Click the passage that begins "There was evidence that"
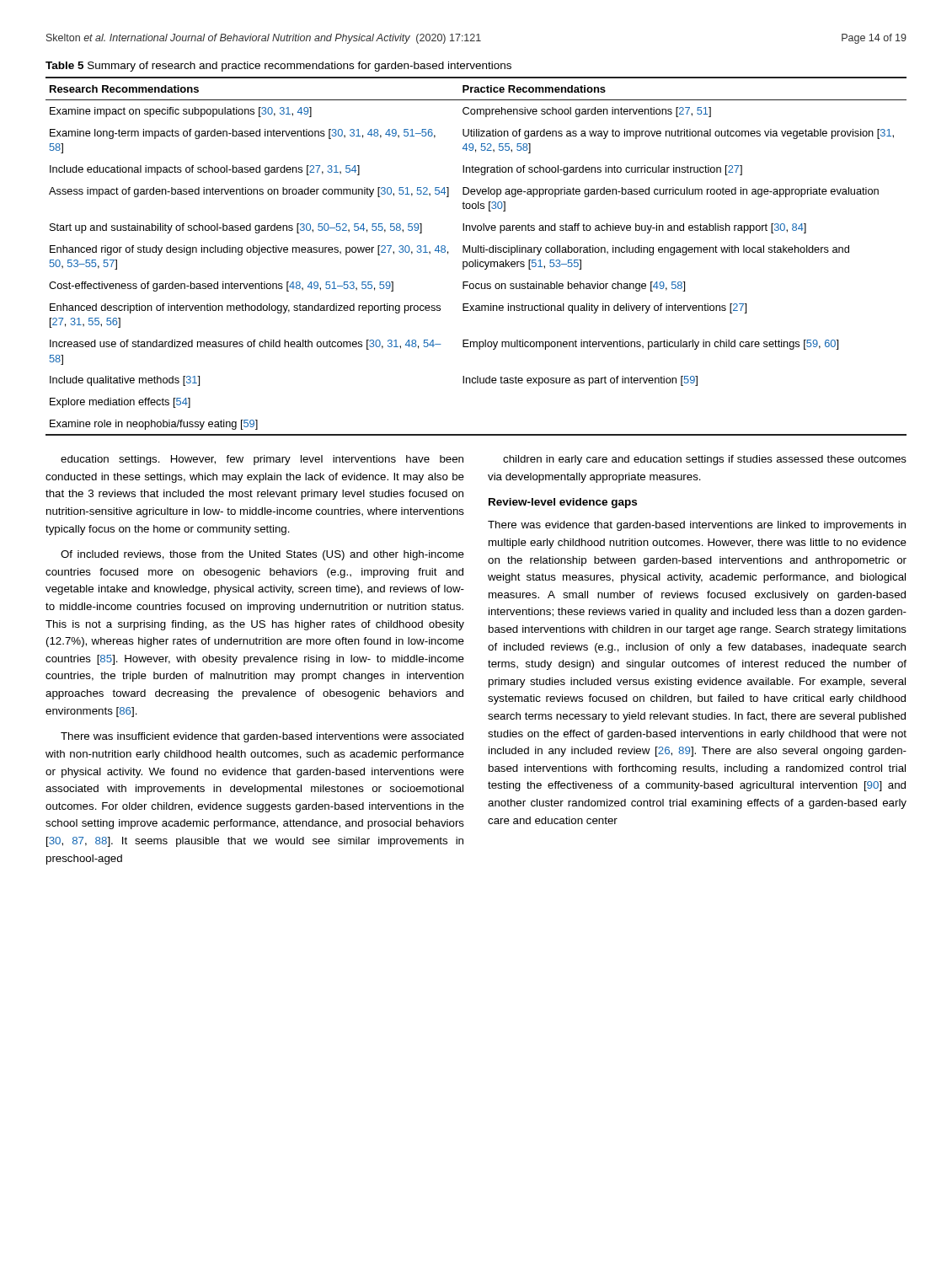Image resolution: width=952 pixels, height=1264 pixels. pyautogui.click(x=697, y=673)
